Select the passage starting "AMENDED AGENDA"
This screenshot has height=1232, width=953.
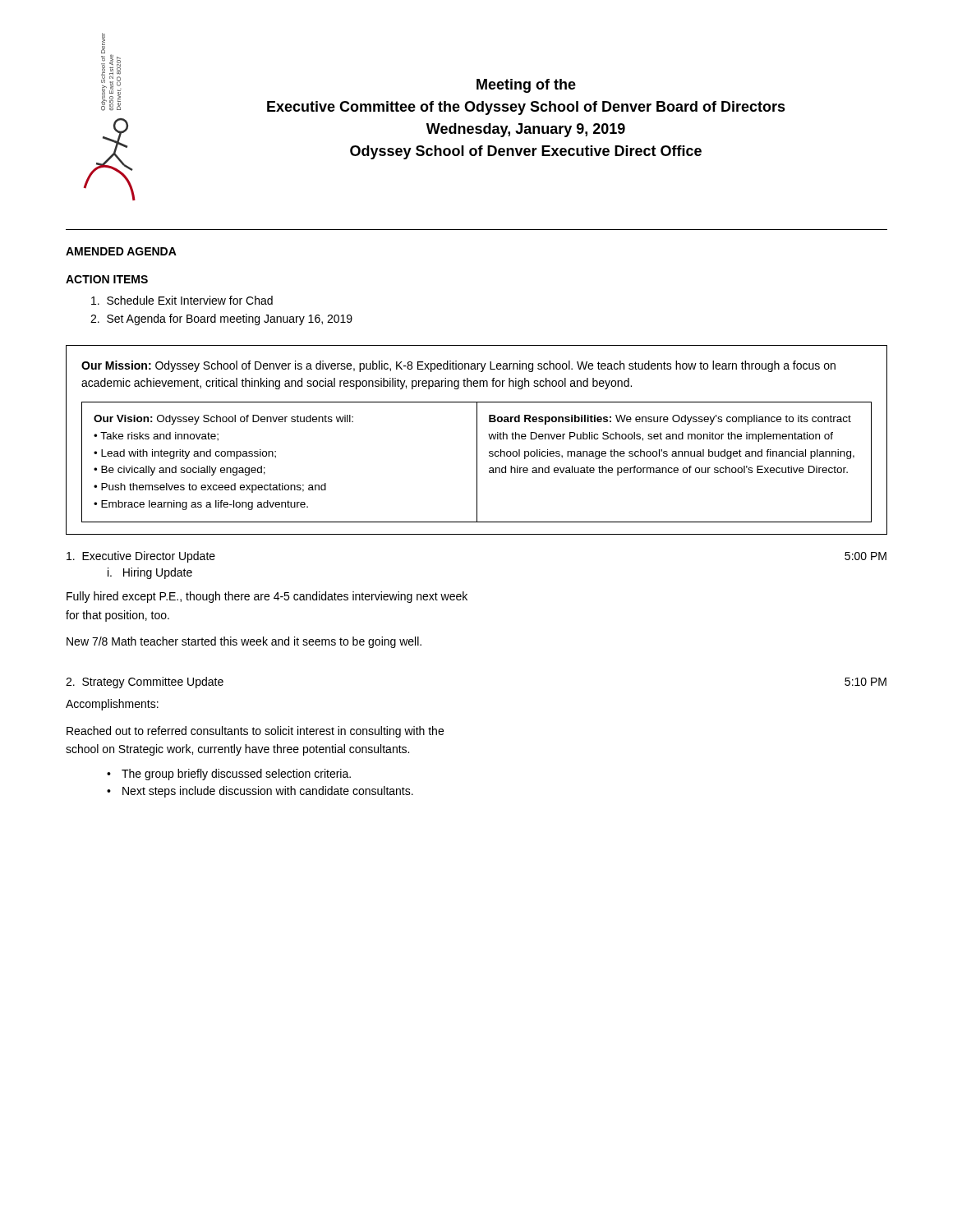pyautogui.click(x=121, y=251)
